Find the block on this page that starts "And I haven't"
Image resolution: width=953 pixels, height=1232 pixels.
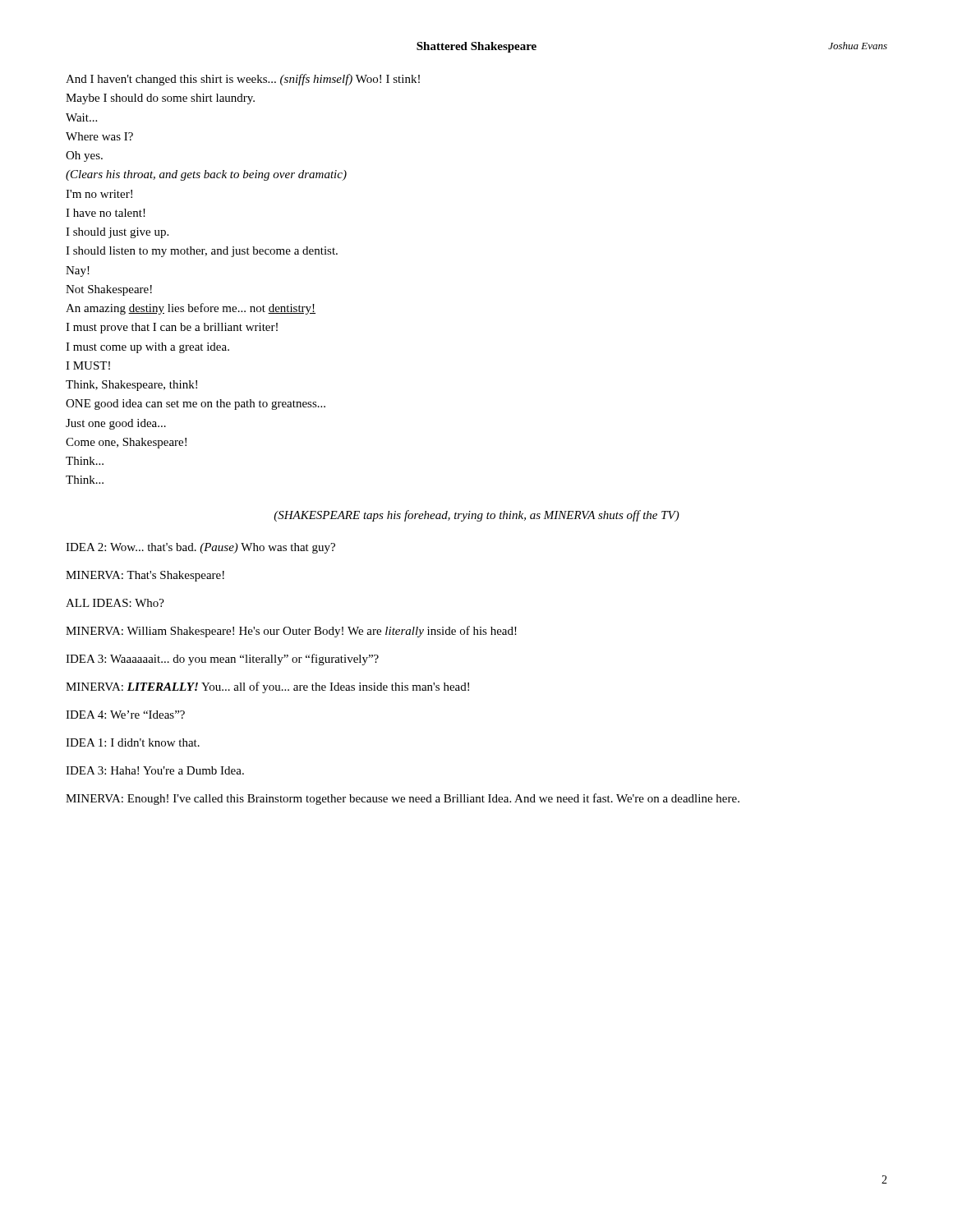point(243,80)
